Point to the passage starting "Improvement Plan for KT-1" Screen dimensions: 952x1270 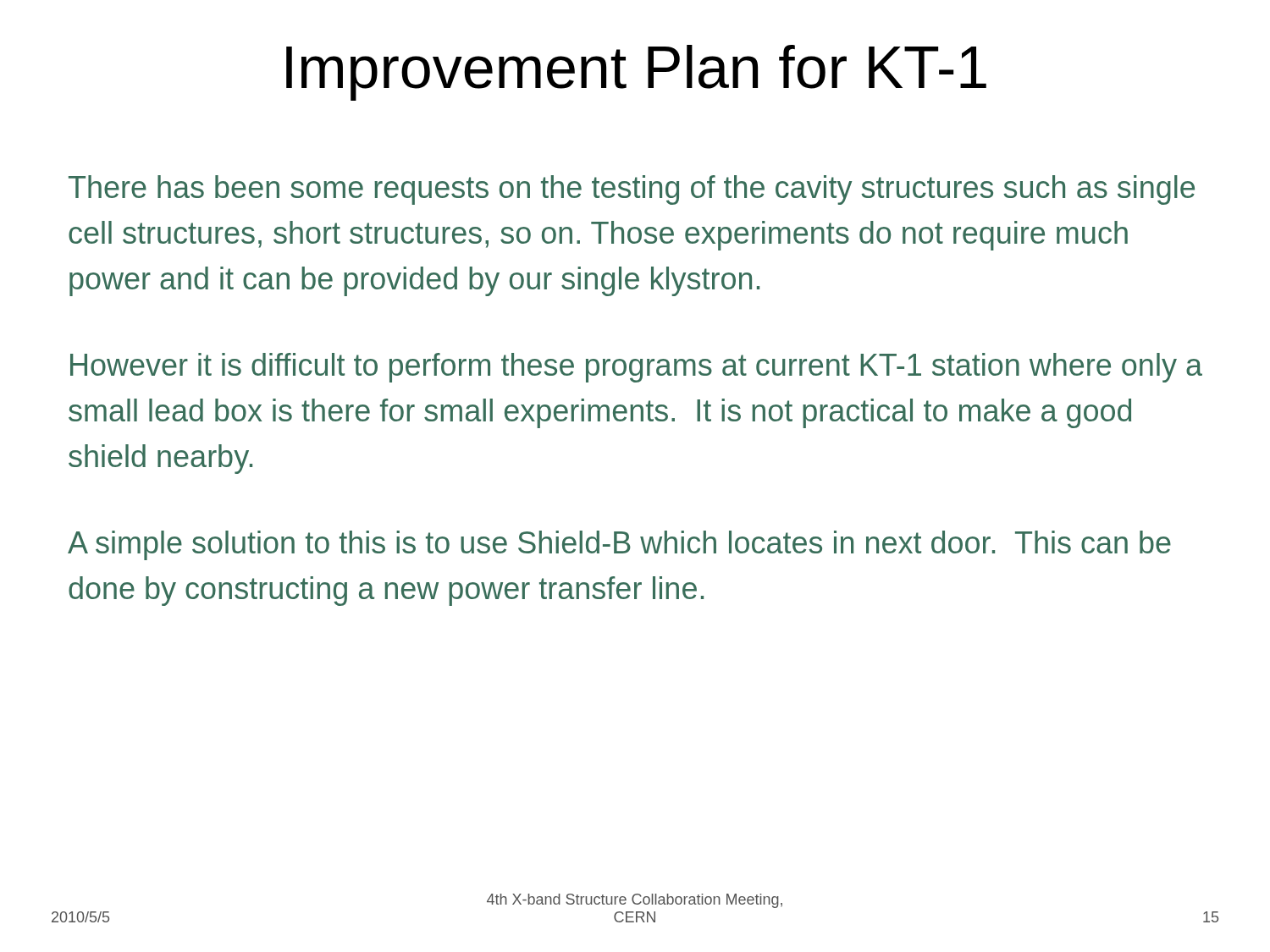coord(635,68)
